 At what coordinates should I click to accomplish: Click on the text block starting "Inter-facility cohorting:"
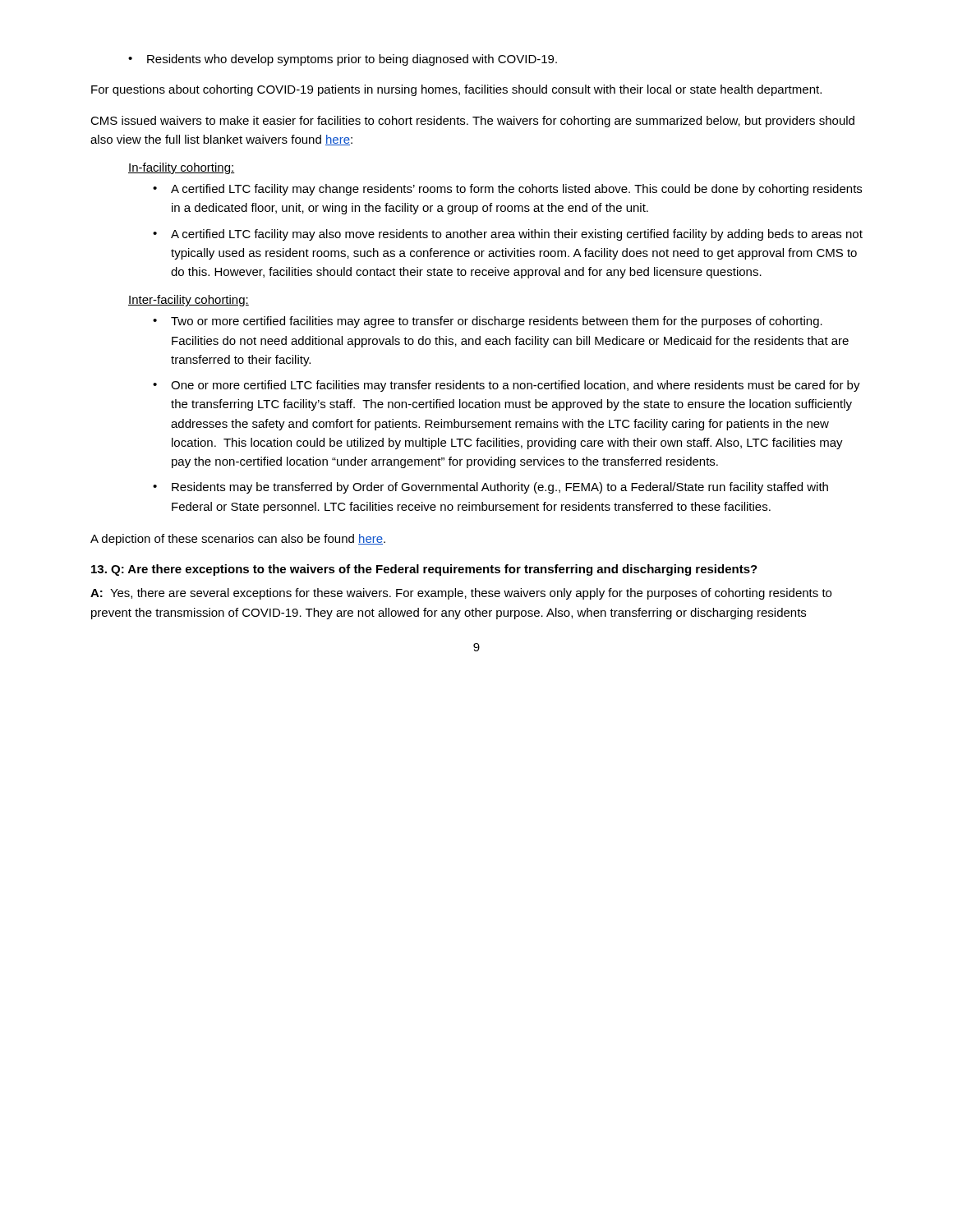188,300
